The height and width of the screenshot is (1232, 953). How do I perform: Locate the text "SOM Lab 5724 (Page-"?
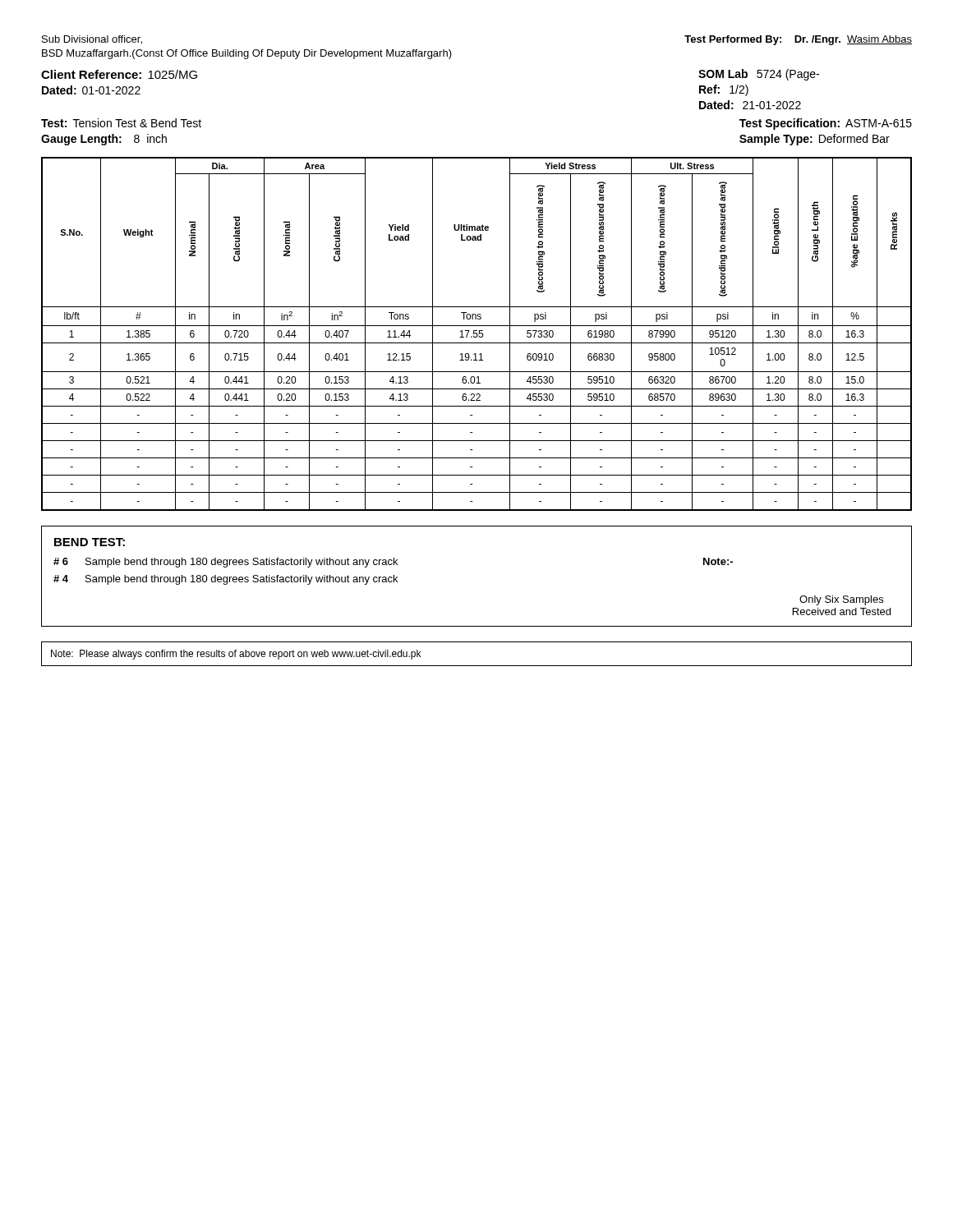coord(759,74)
